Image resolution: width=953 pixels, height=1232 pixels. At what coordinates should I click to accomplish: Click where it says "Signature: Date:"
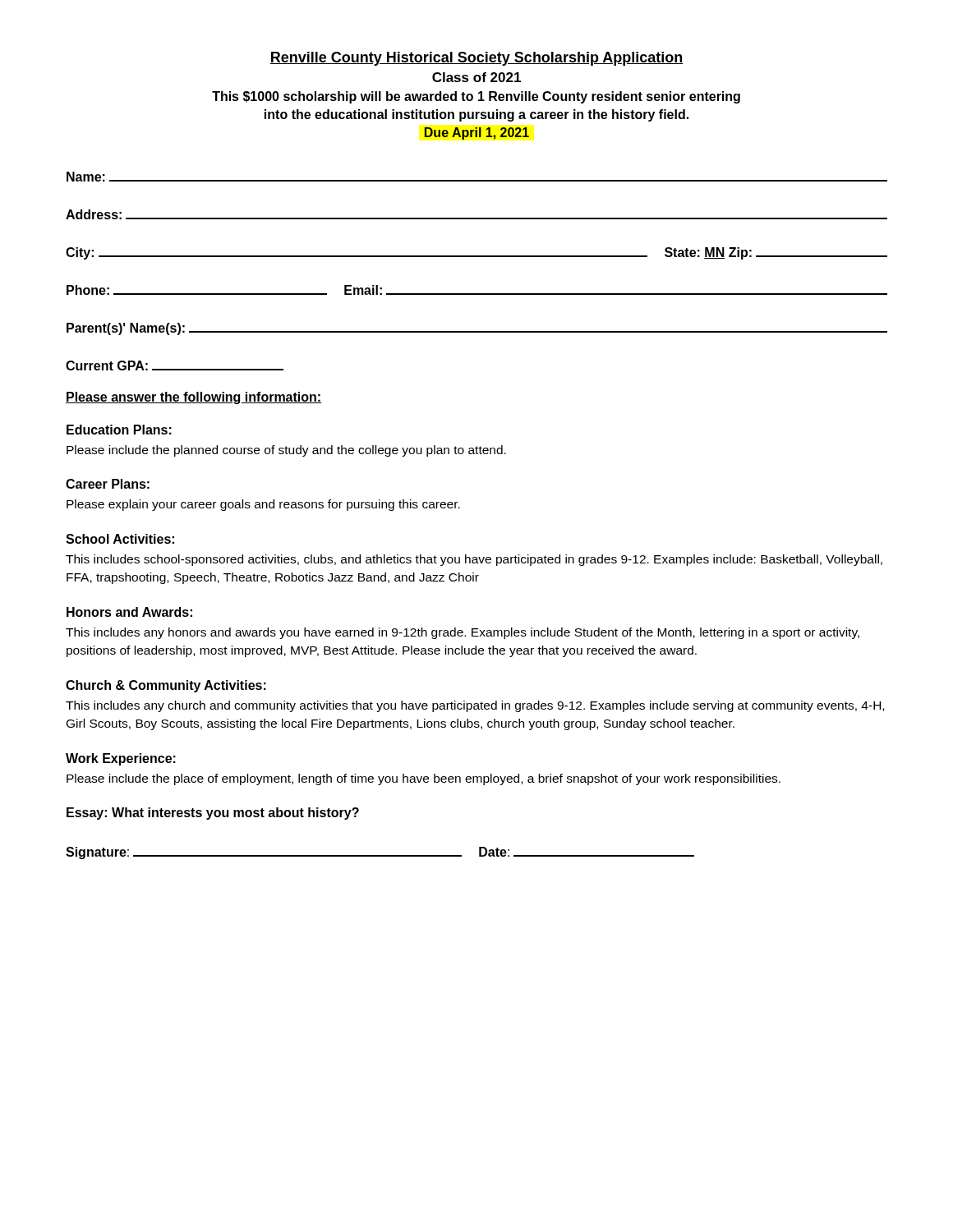pyautogui.click(x=380, y=849)
